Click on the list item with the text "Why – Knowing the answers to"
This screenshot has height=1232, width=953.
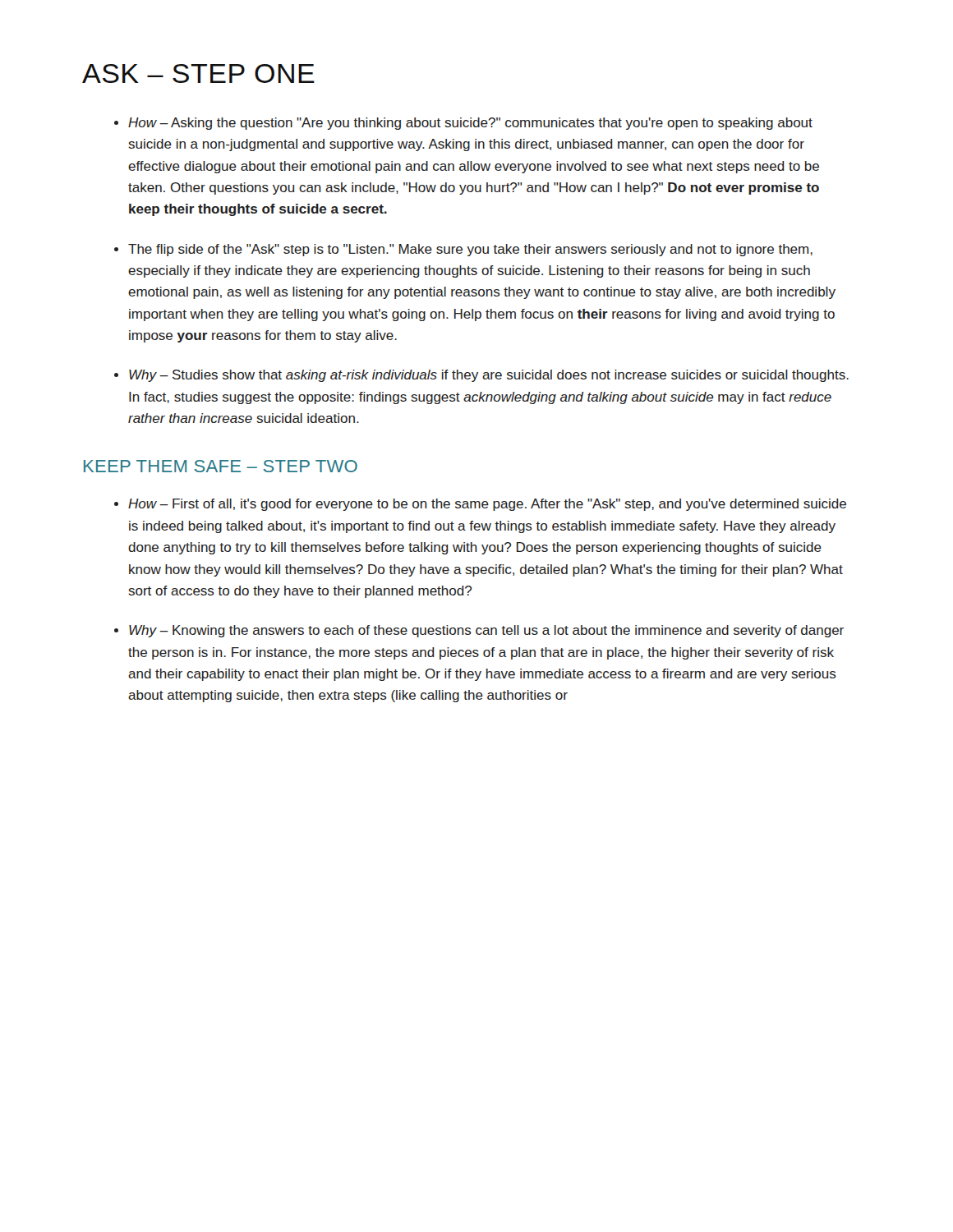(486, 663)
